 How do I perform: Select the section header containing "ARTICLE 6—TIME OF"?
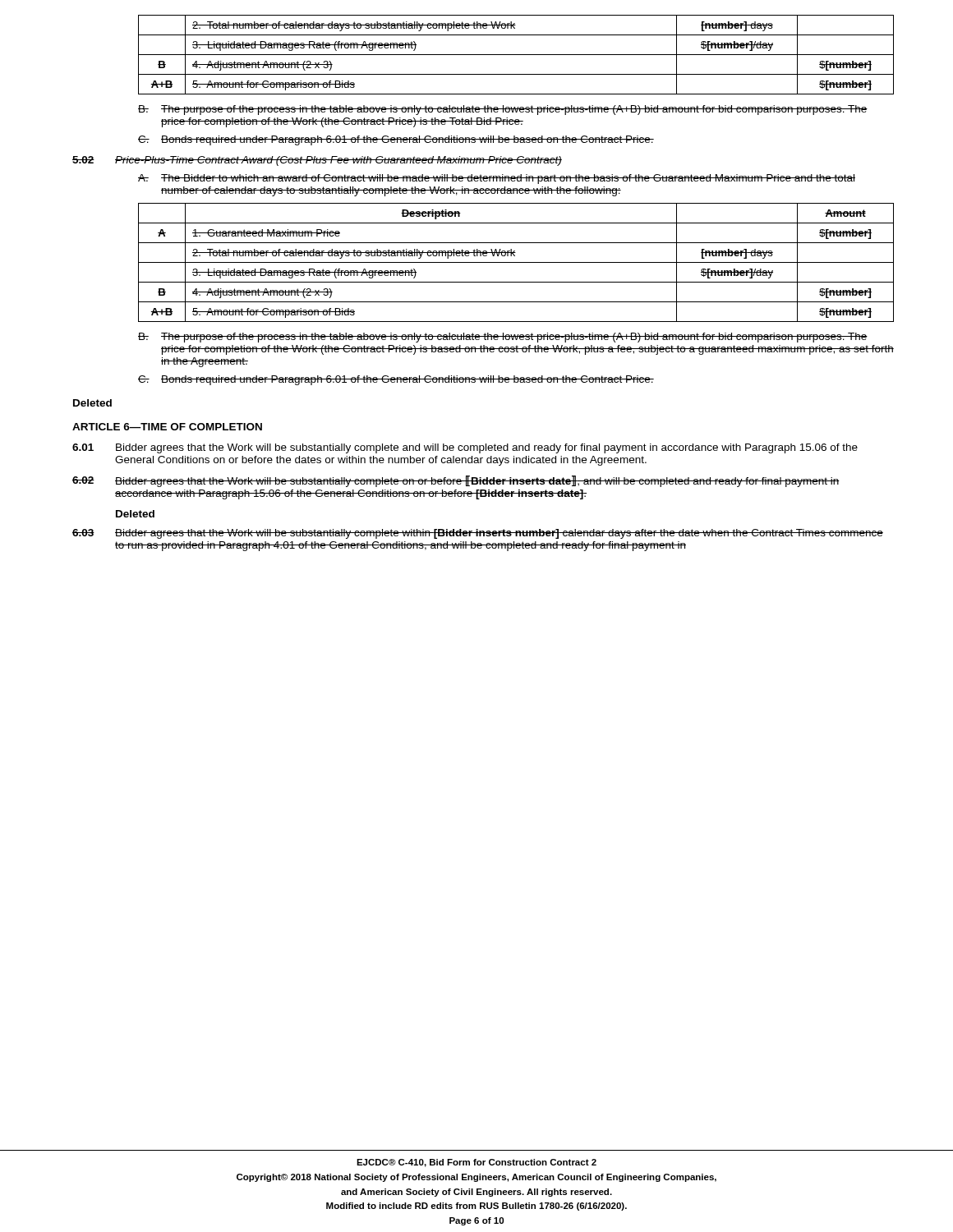click(x=167, y=427)
